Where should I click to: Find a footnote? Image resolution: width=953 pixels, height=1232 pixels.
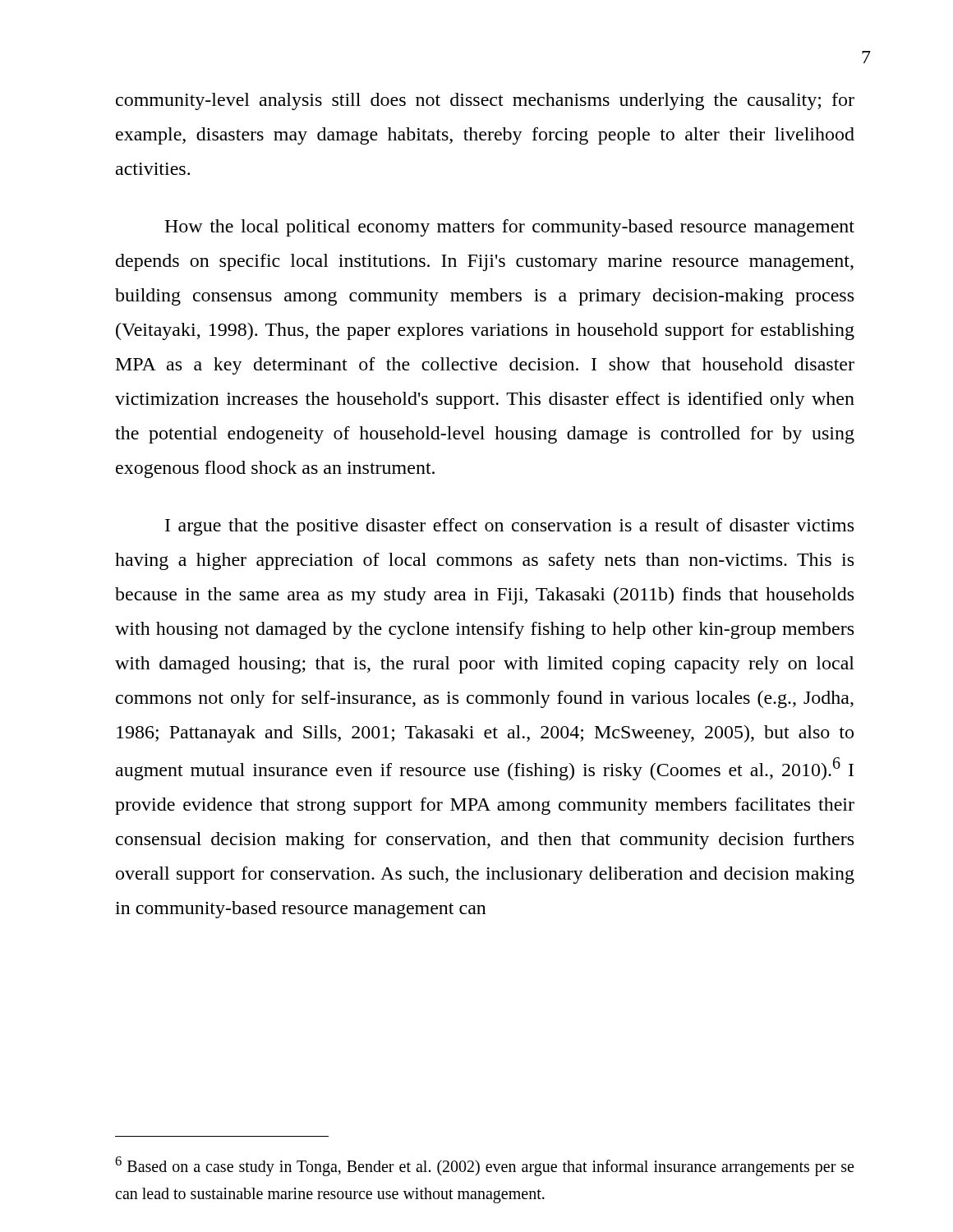[x=485, y=1178]
